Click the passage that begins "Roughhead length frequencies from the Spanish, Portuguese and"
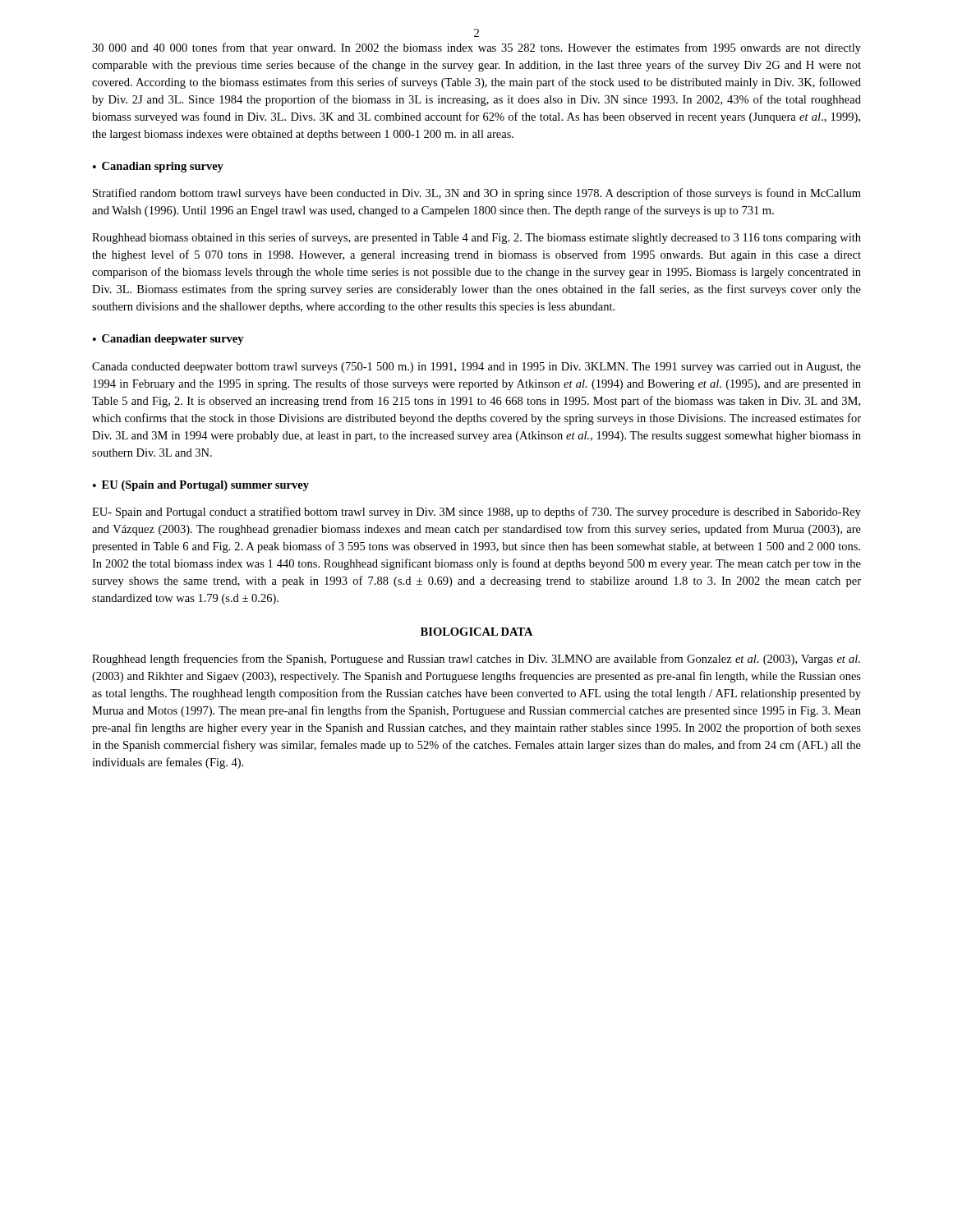953x1232 pixels. tap(476, 710)
